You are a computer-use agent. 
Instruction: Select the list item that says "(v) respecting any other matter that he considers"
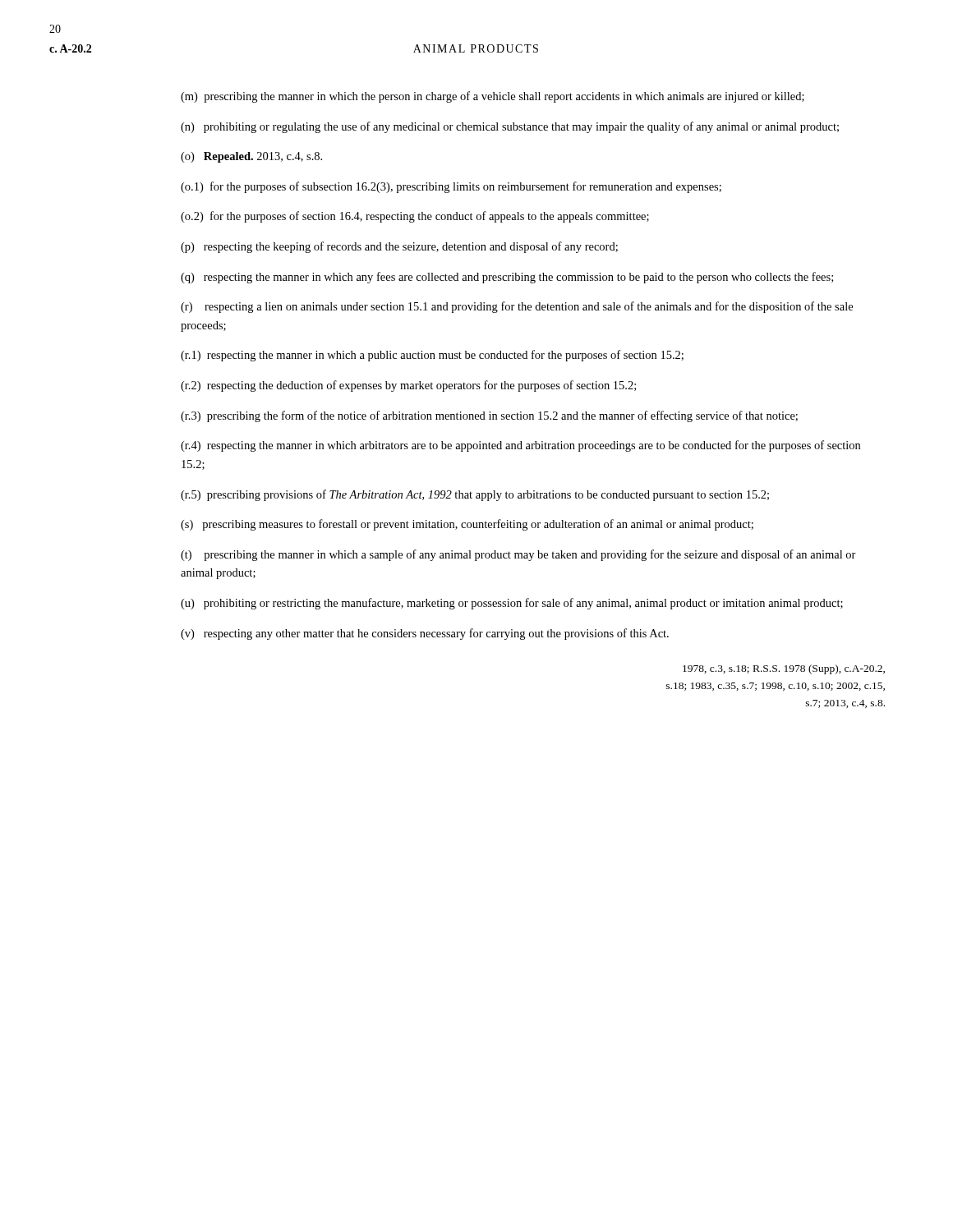point(425,633)
